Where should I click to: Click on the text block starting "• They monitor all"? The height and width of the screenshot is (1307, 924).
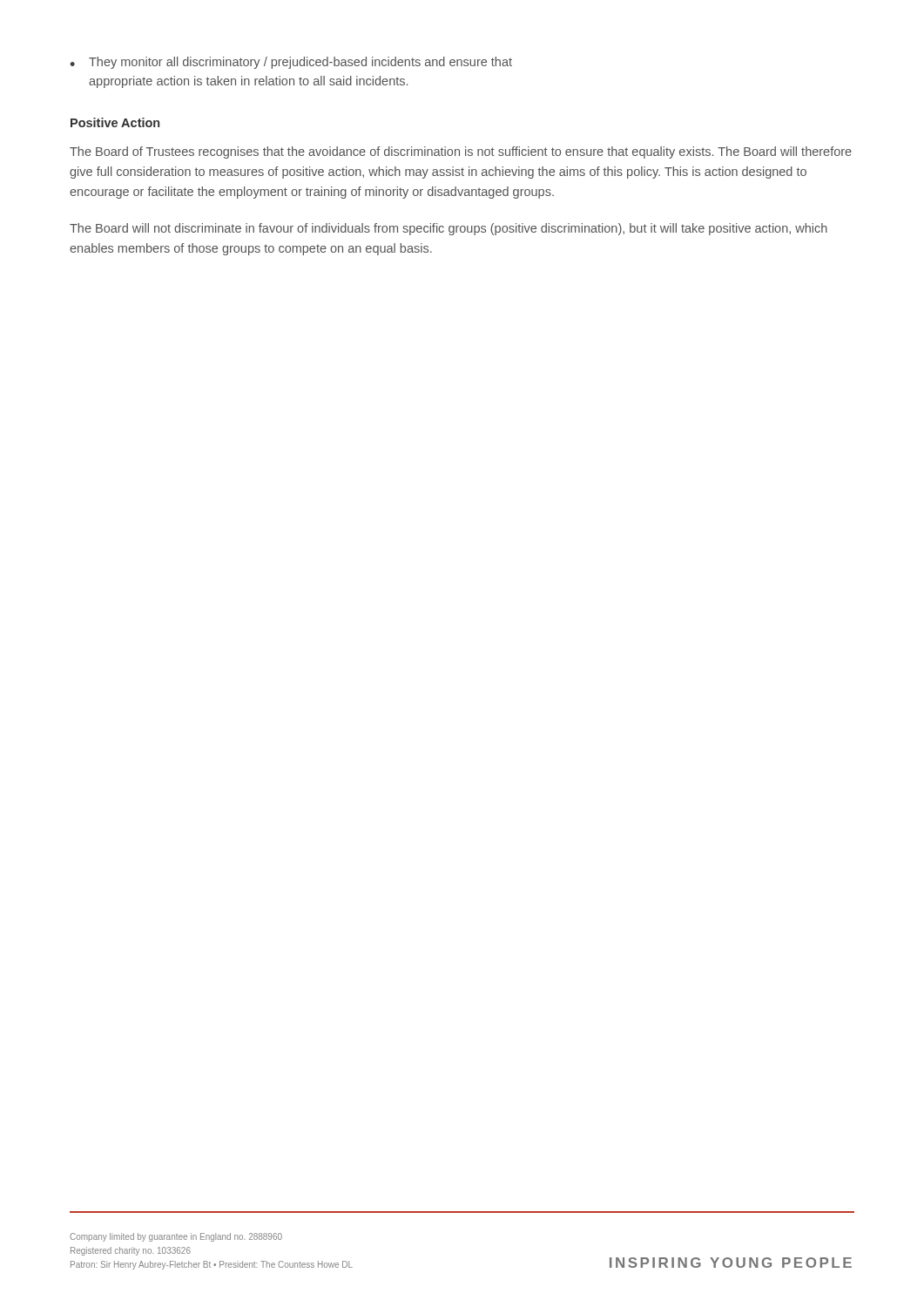click(x=291, y=72)
